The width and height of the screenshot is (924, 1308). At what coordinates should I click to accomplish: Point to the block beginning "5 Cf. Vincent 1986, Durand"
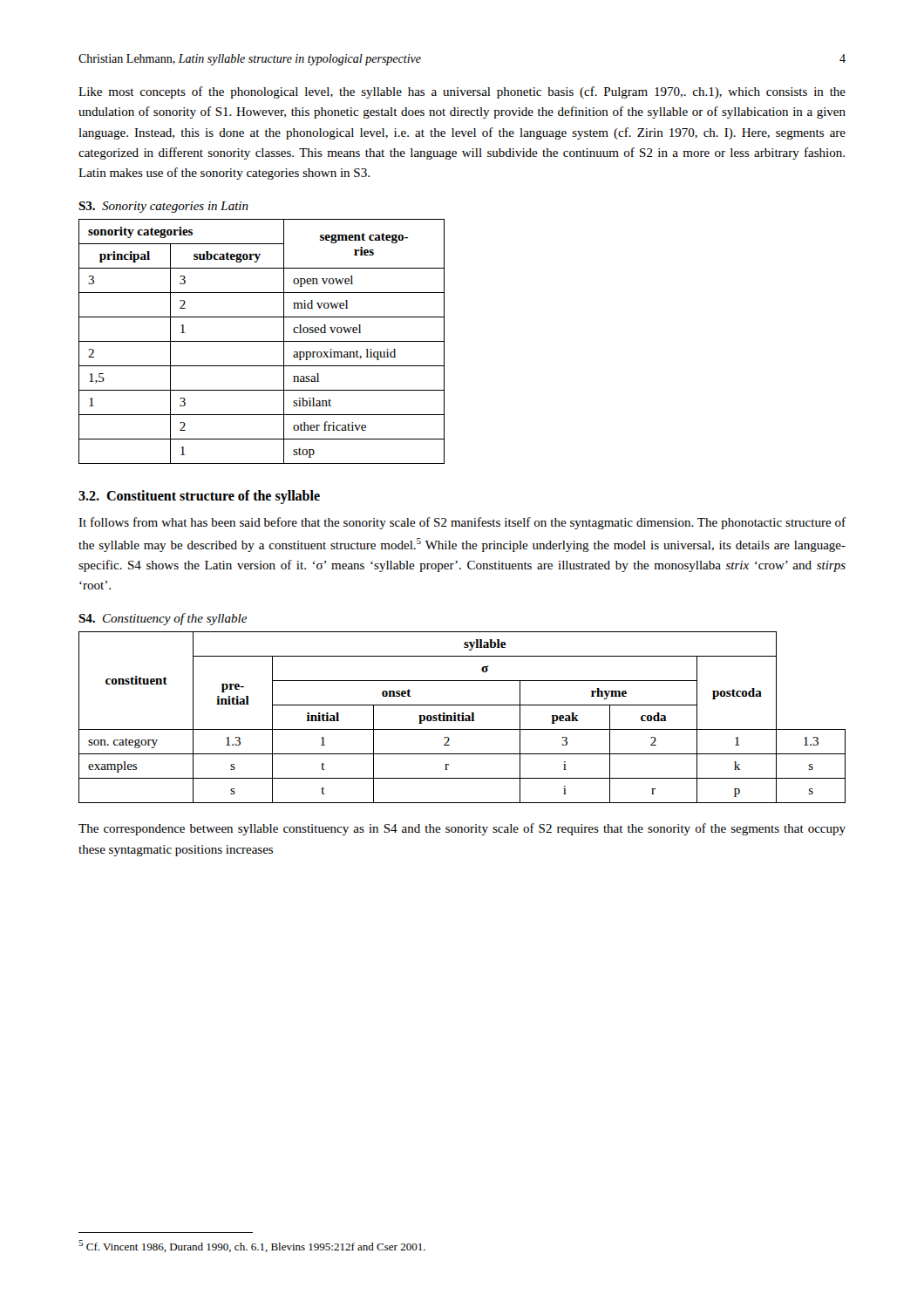click(x=252, y=1246)
